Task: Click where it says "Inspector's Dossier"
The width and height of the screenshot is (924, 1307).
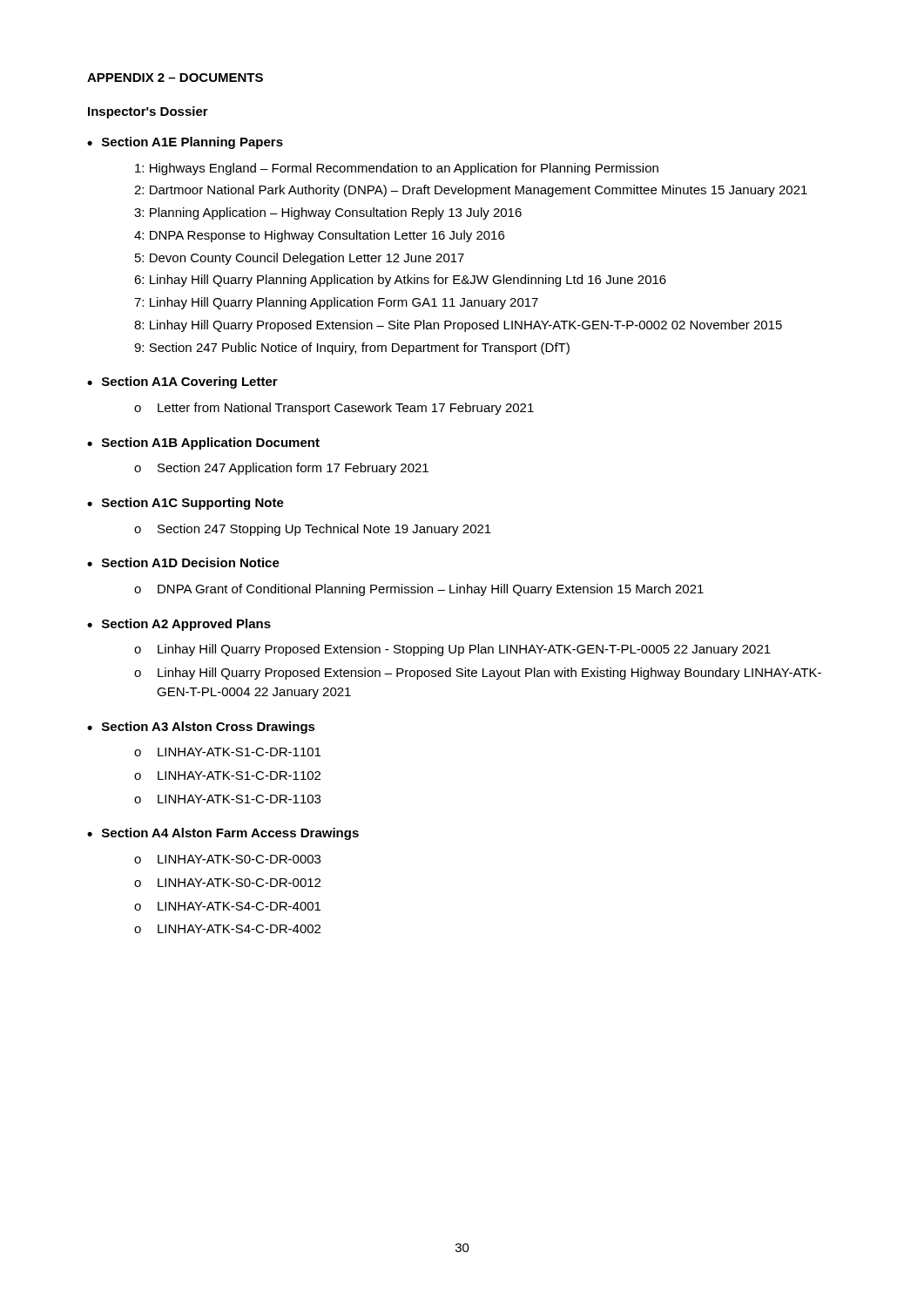Action: [147, 111]
